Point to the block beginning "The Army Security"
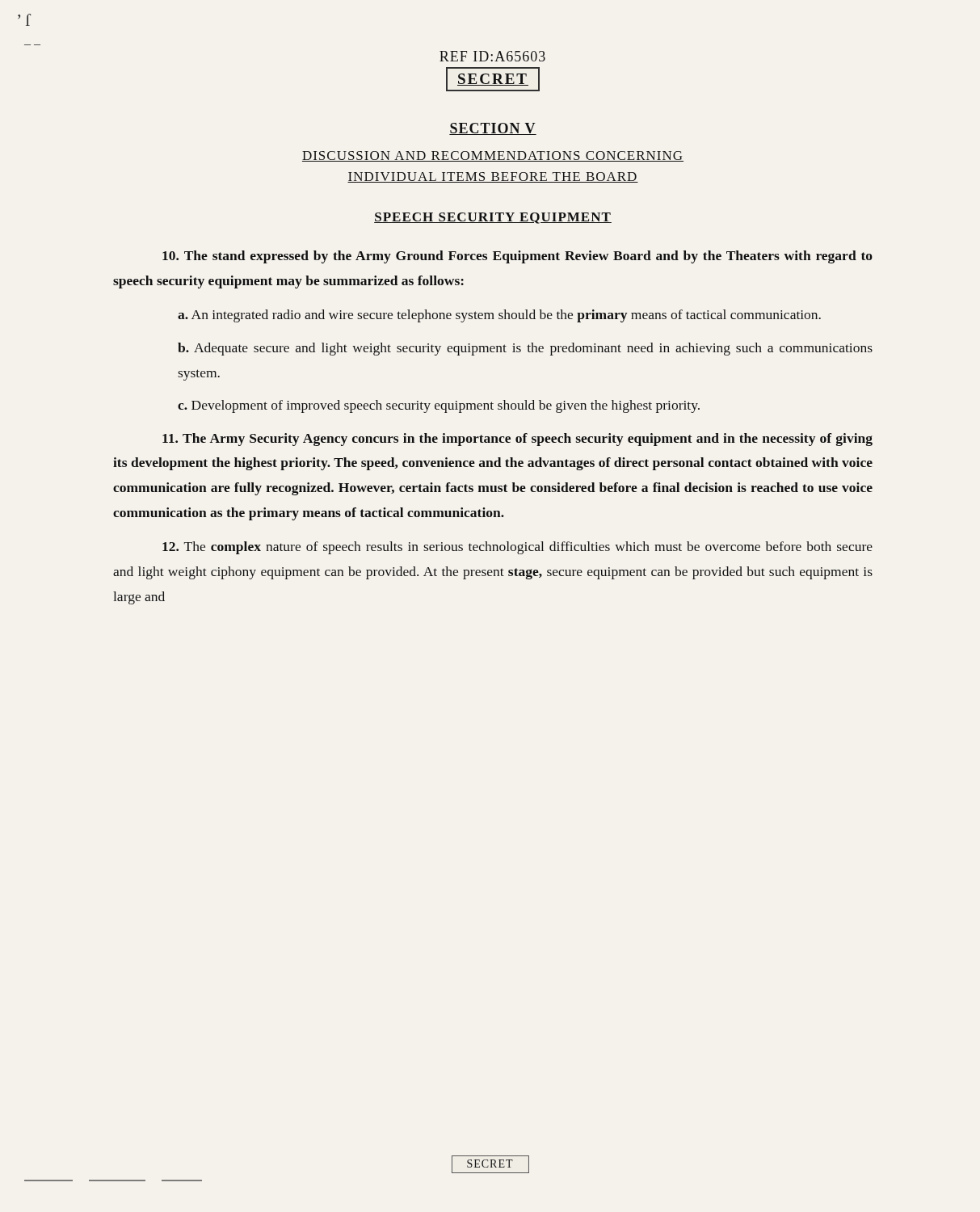Screen dimensions: 1212x980 click(493, 475)
